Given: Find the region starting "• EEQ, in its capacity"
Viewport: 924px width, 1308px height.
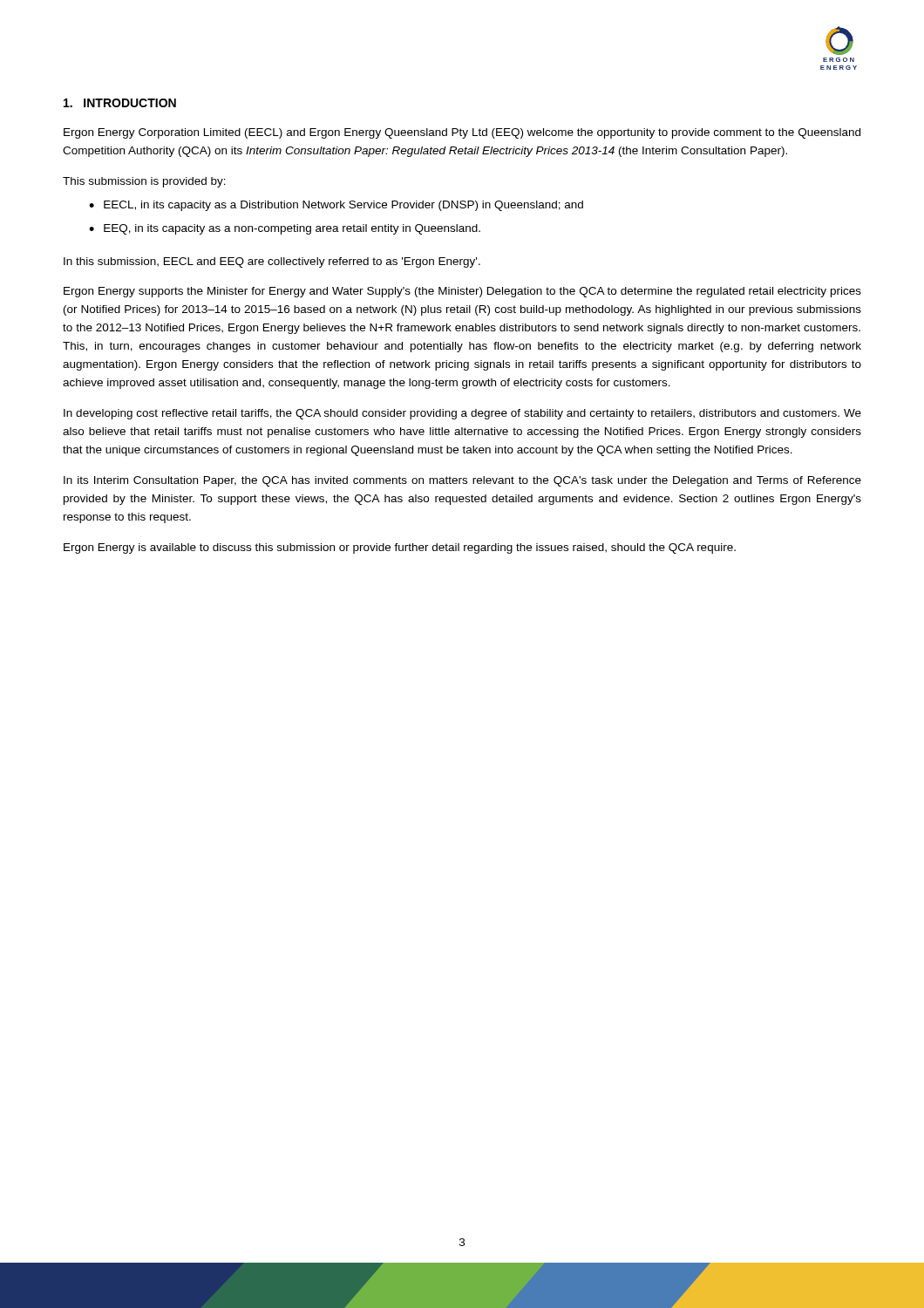Looking at the screenshot, I should (475, 230).
